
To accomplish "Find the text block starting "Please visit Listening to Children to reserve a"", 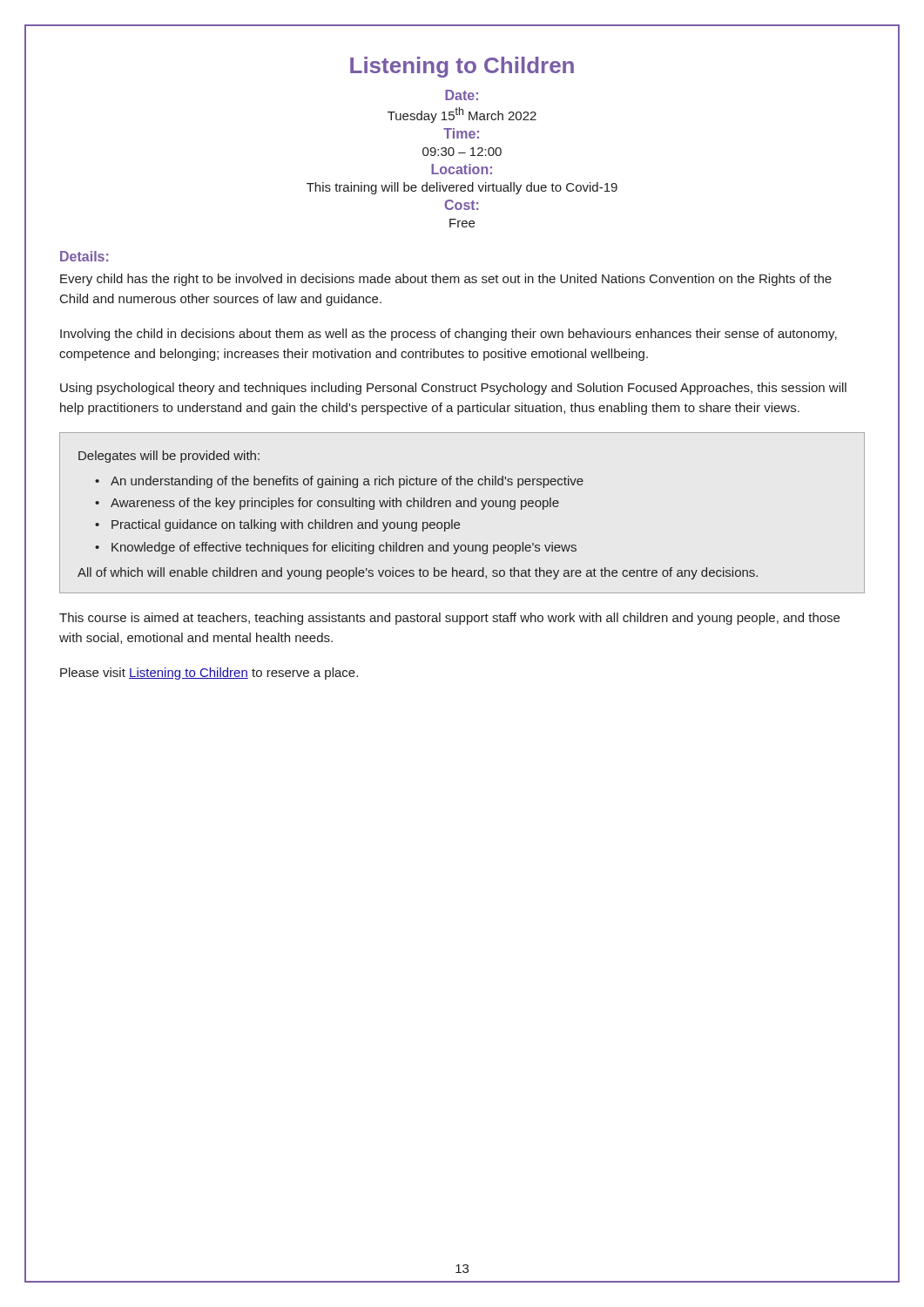I will tap(209, 672).
